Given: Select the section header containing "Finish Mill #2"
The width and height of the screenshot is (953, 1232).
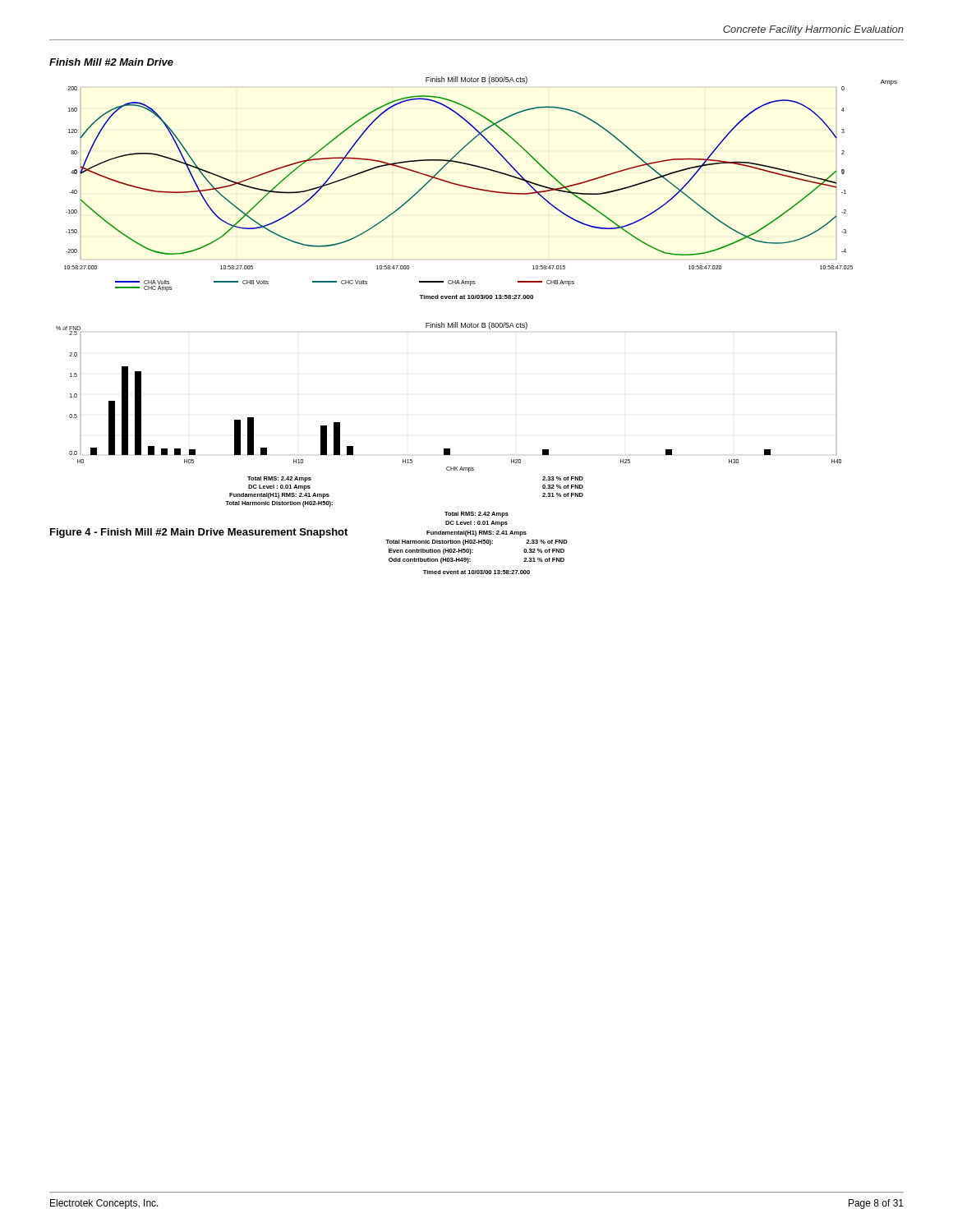Looking at the screenshot, I should tap(111, 62).
